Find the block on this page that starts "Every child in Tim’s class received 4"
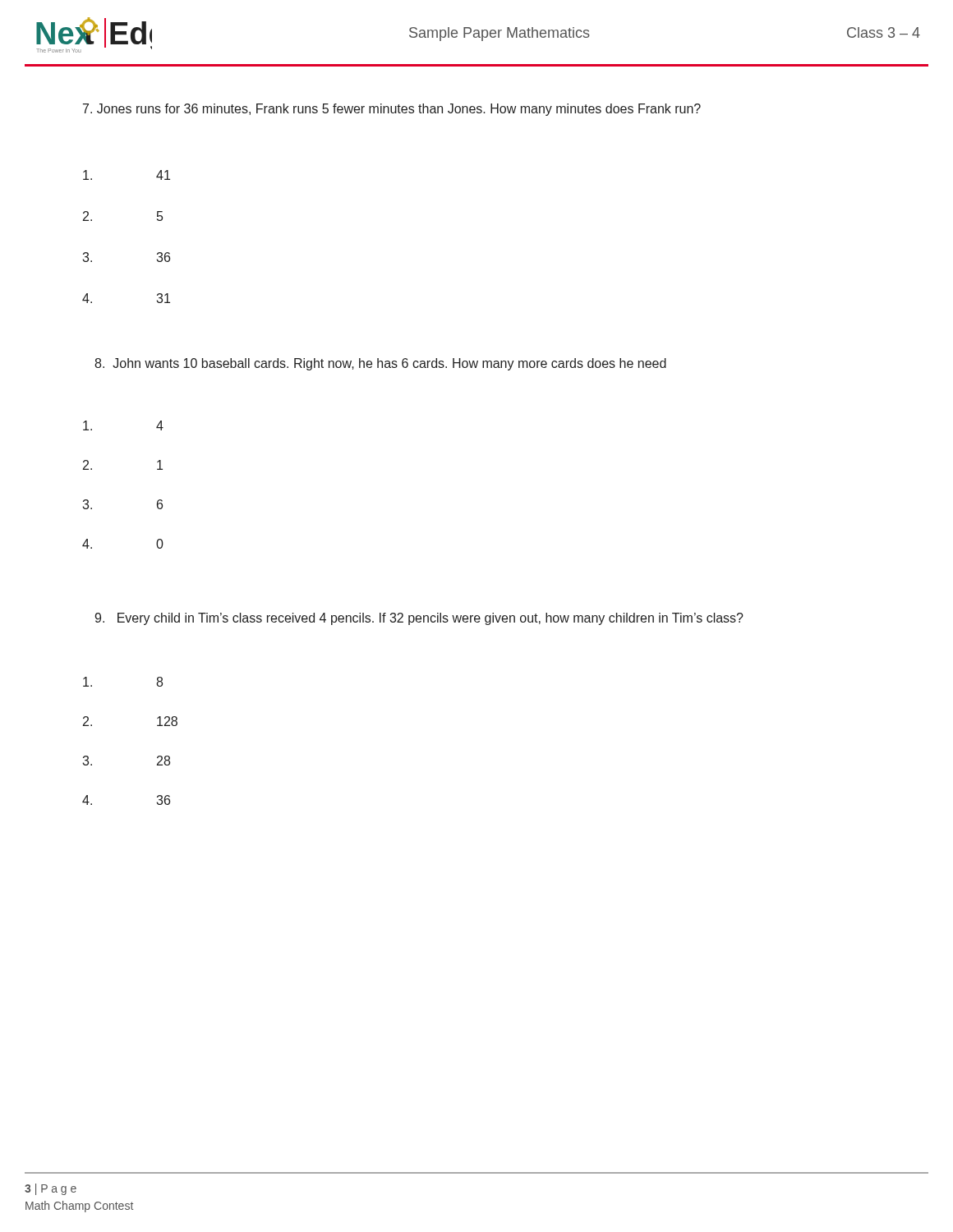This screenshot has width=953, height=1232. click(419, 618)
